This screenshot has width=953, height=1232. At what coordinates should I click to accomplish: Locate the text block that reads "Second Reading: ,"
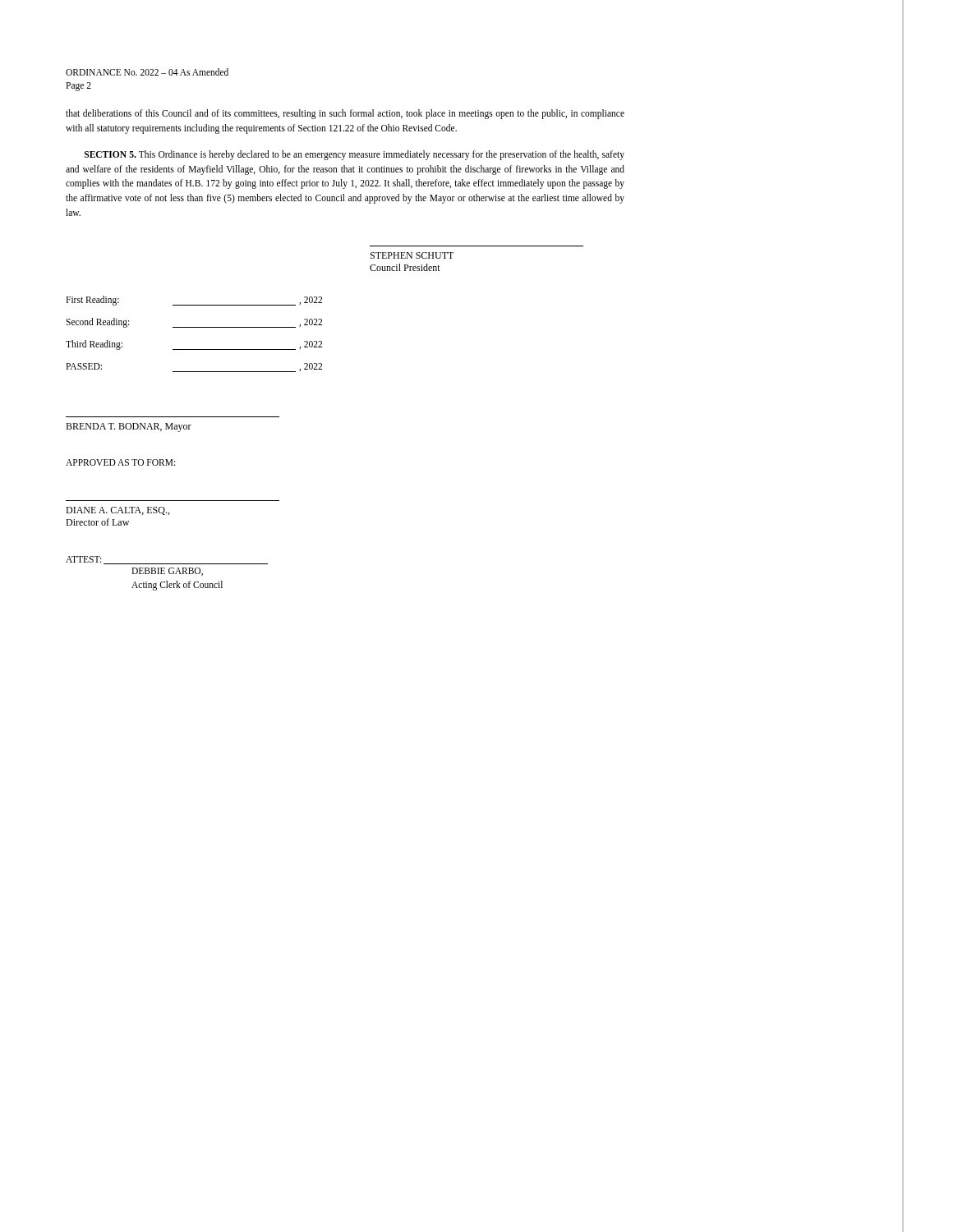[x=194, y=322]
